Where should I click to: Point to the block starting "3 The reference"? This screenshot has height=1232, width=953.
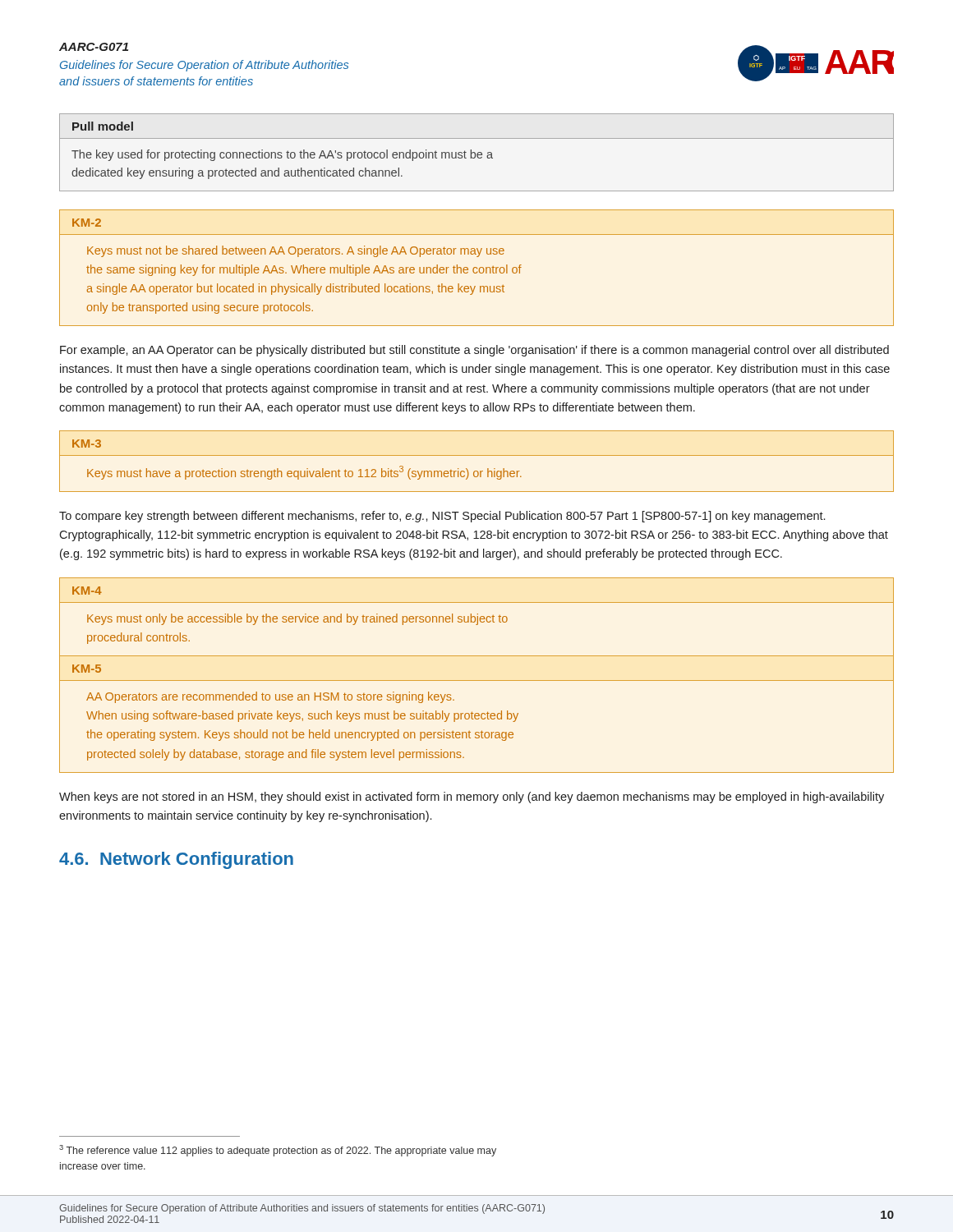click(278, 1158)
